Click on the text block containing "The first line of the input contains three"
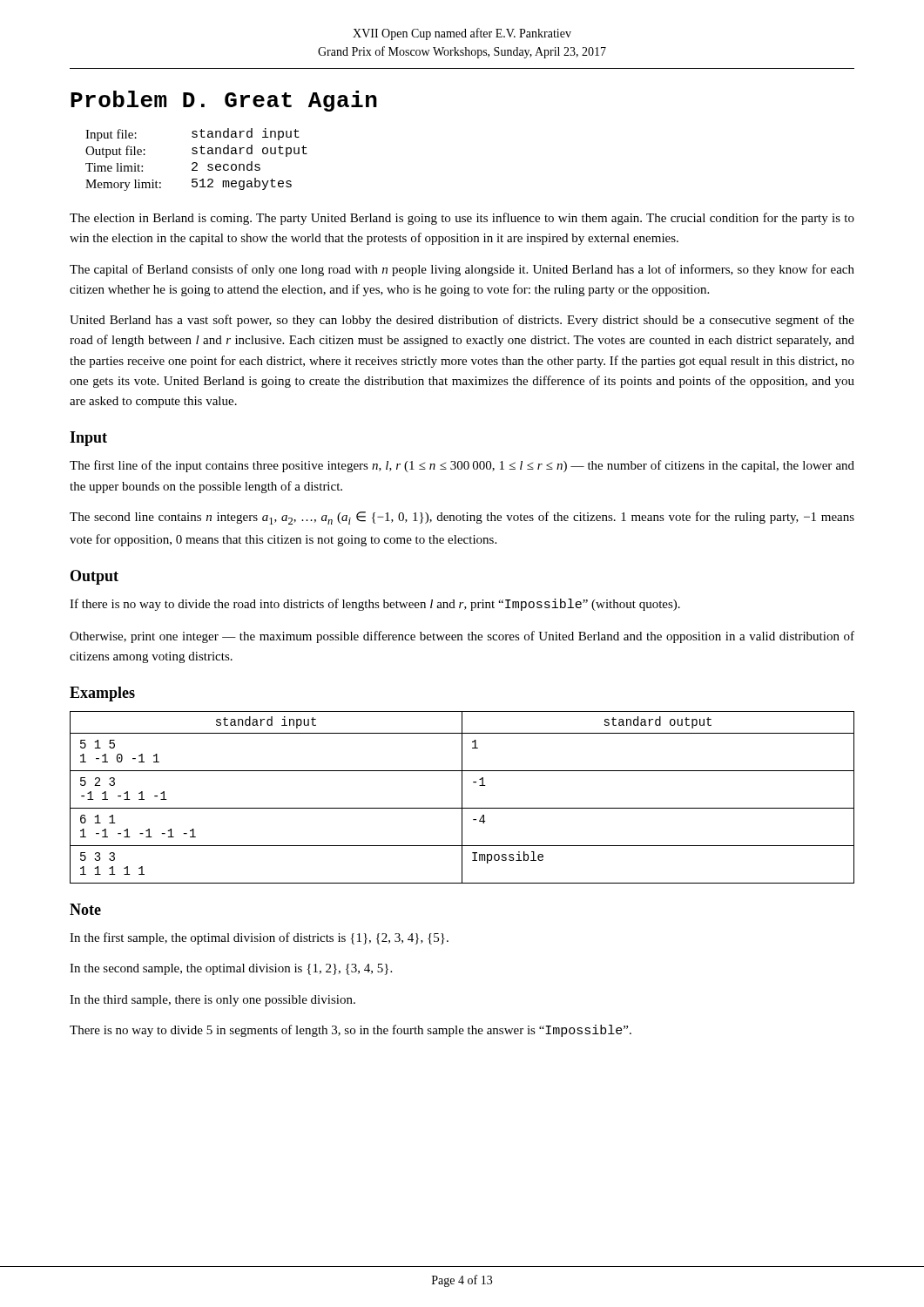Screen dimensions: 1307x924 462,476
